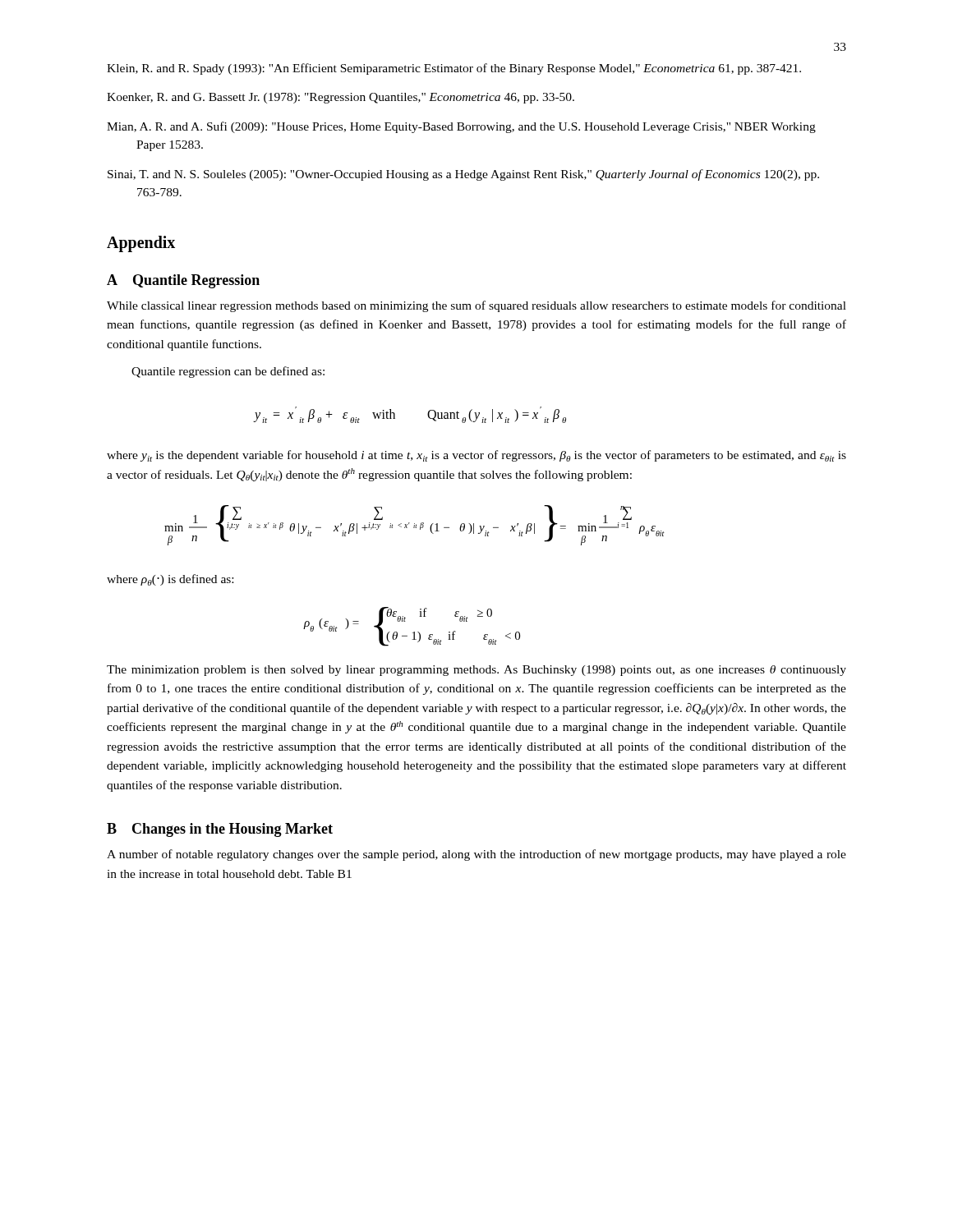953x1232 pixels.
Task: Point to "AQuantile Regression"
Action: (x=183, y=281)
